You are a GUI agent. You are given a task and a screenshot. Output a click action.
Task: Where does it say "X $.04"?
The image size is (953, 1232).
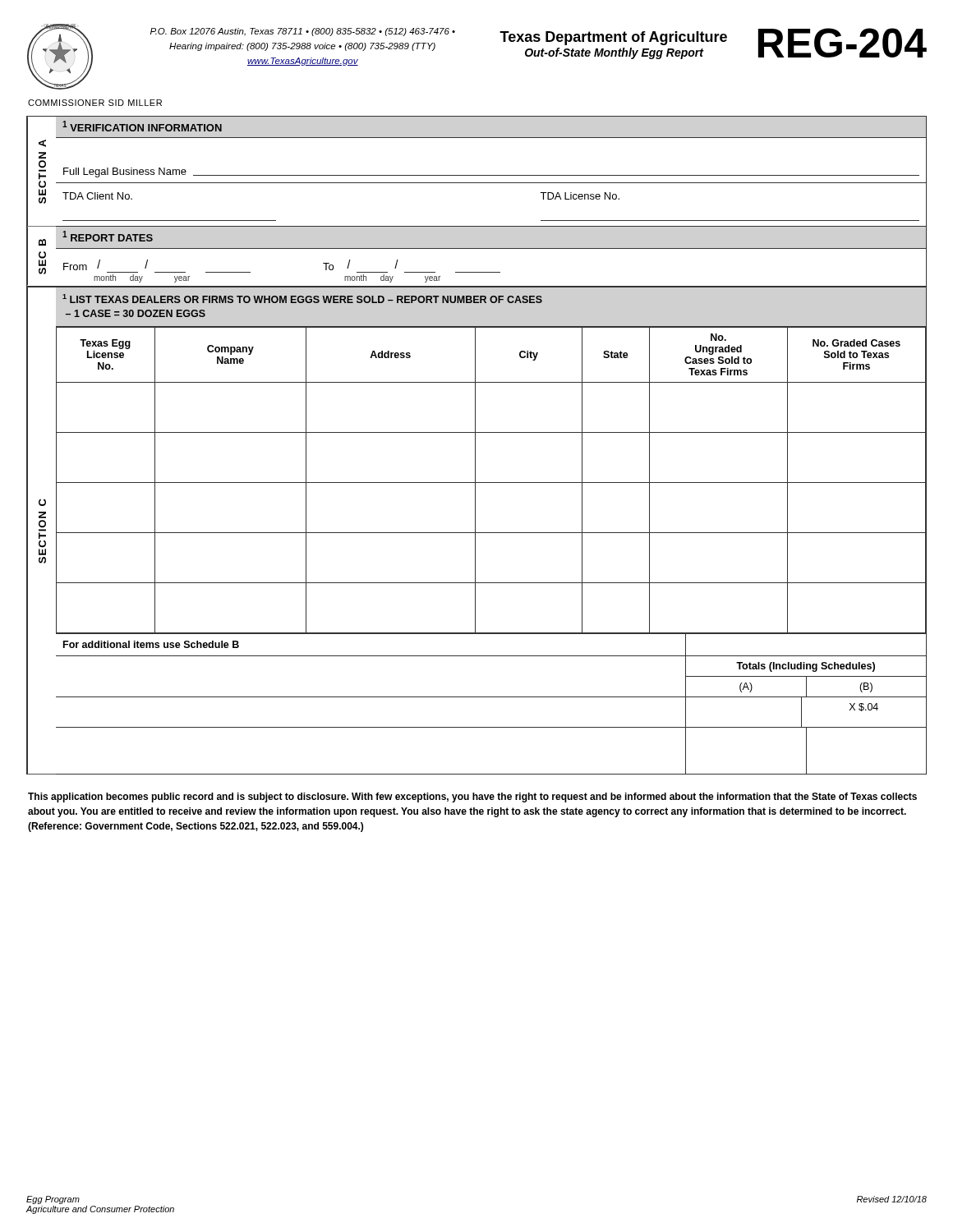(864, 707)
